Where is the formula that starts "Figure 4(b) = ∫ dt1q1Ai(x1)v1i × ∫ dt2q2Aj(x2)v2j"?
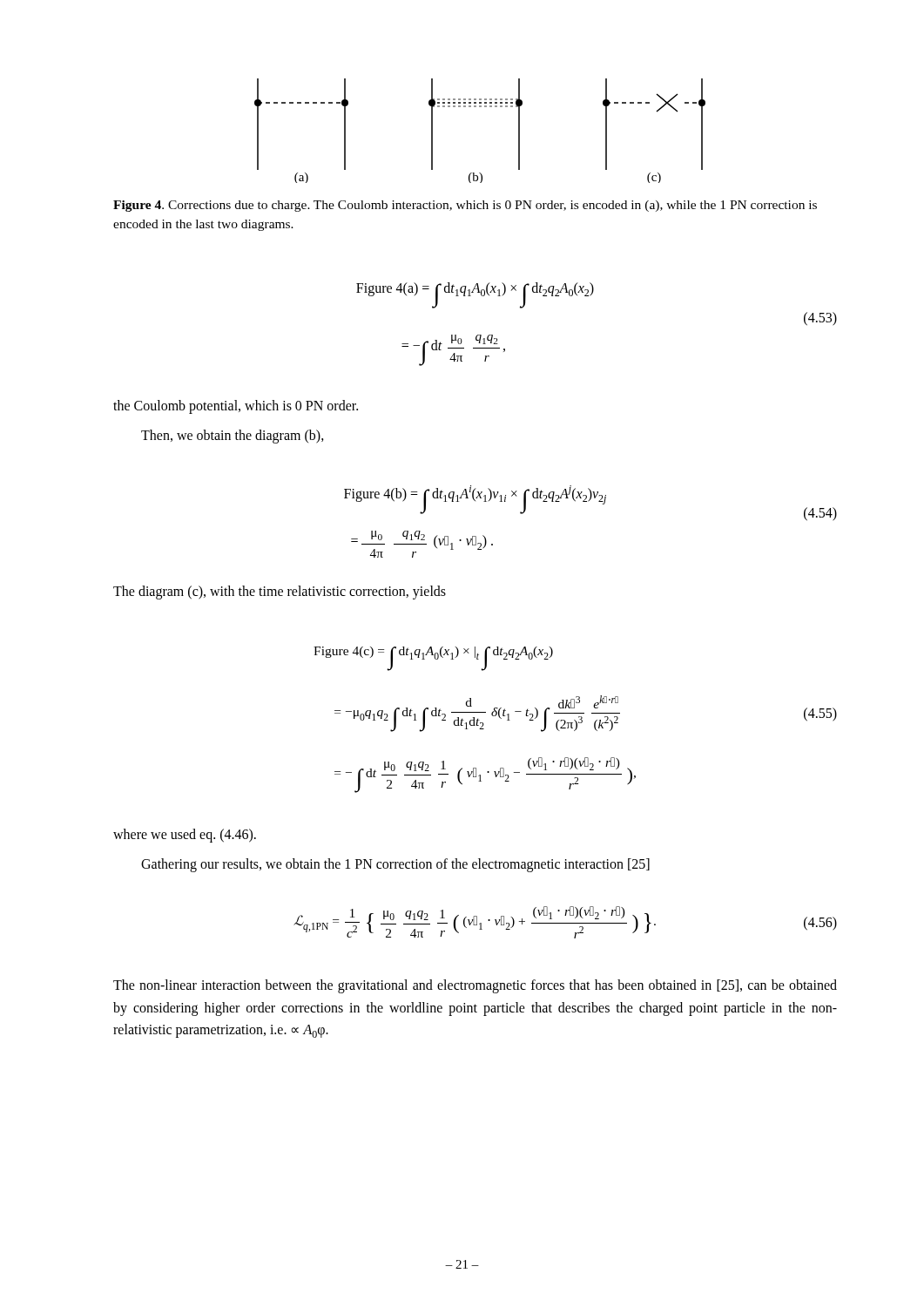The width and height of the screenshot is (924, 1307). pos(590,514)
